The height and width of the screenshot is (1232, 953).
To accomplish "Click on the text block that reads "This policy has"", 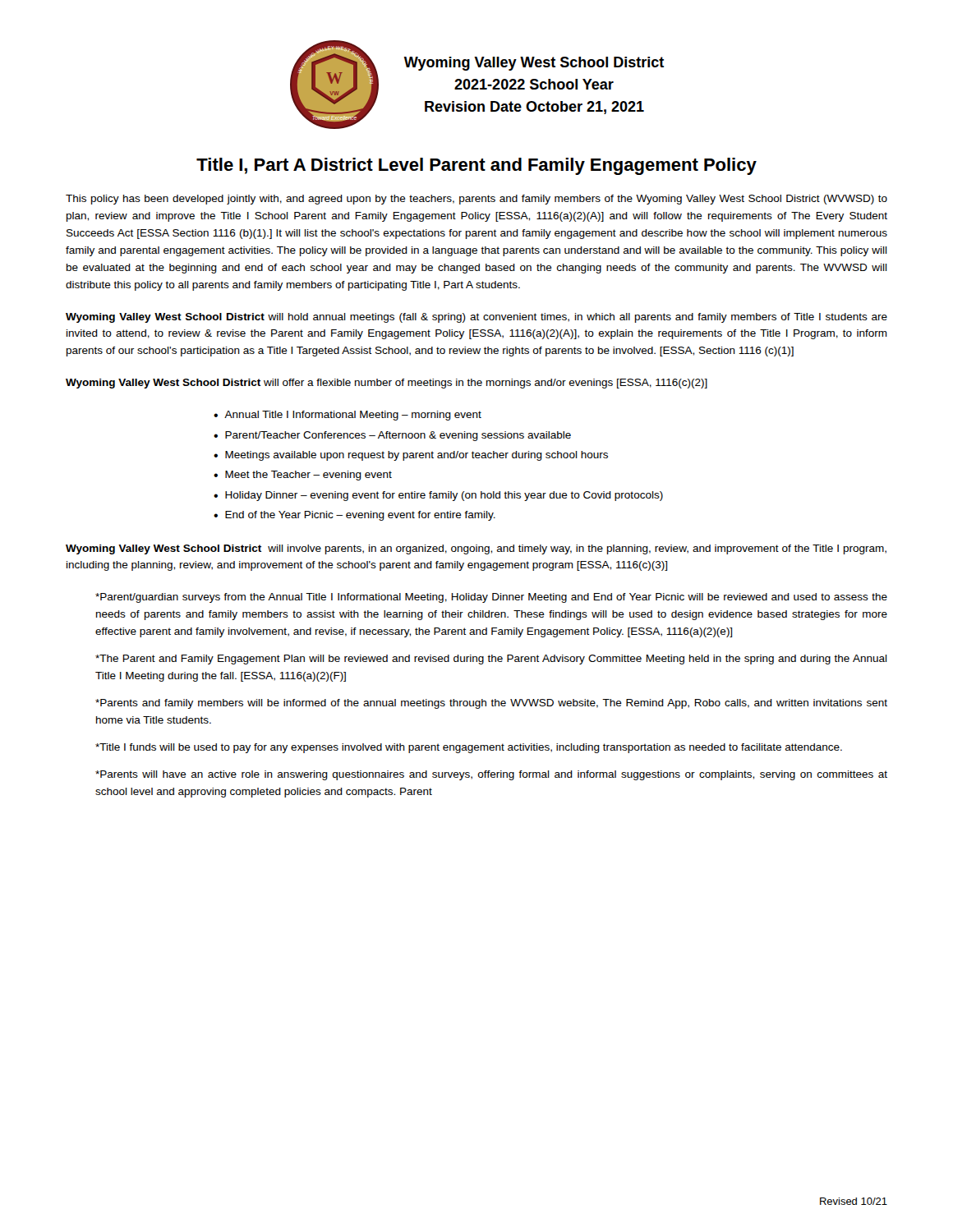I will pos(476,241).
